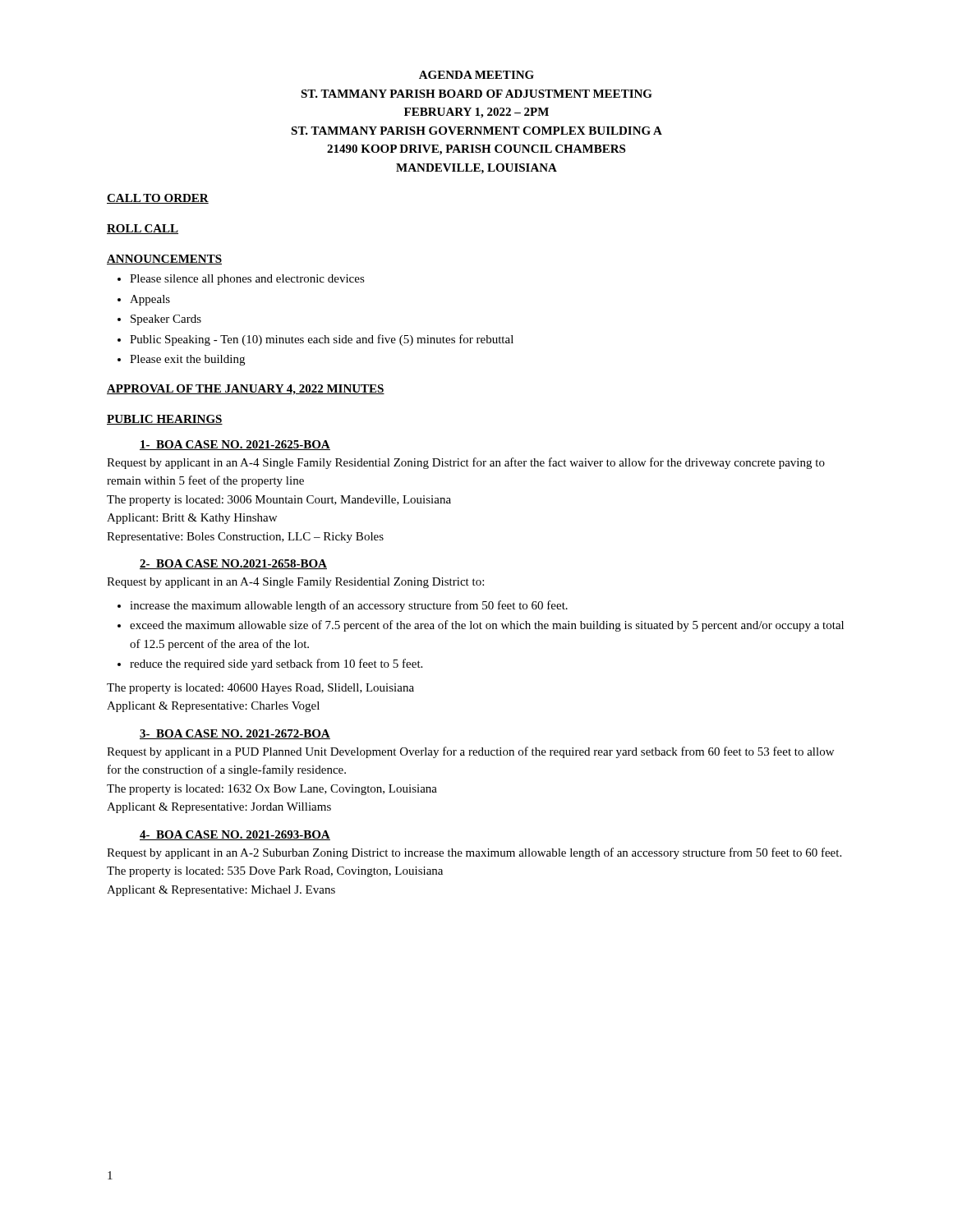Find the list item with the text "Please silence all"
Screen dimensions: 1232x953
pyautogui.click(x=247, y=278)
